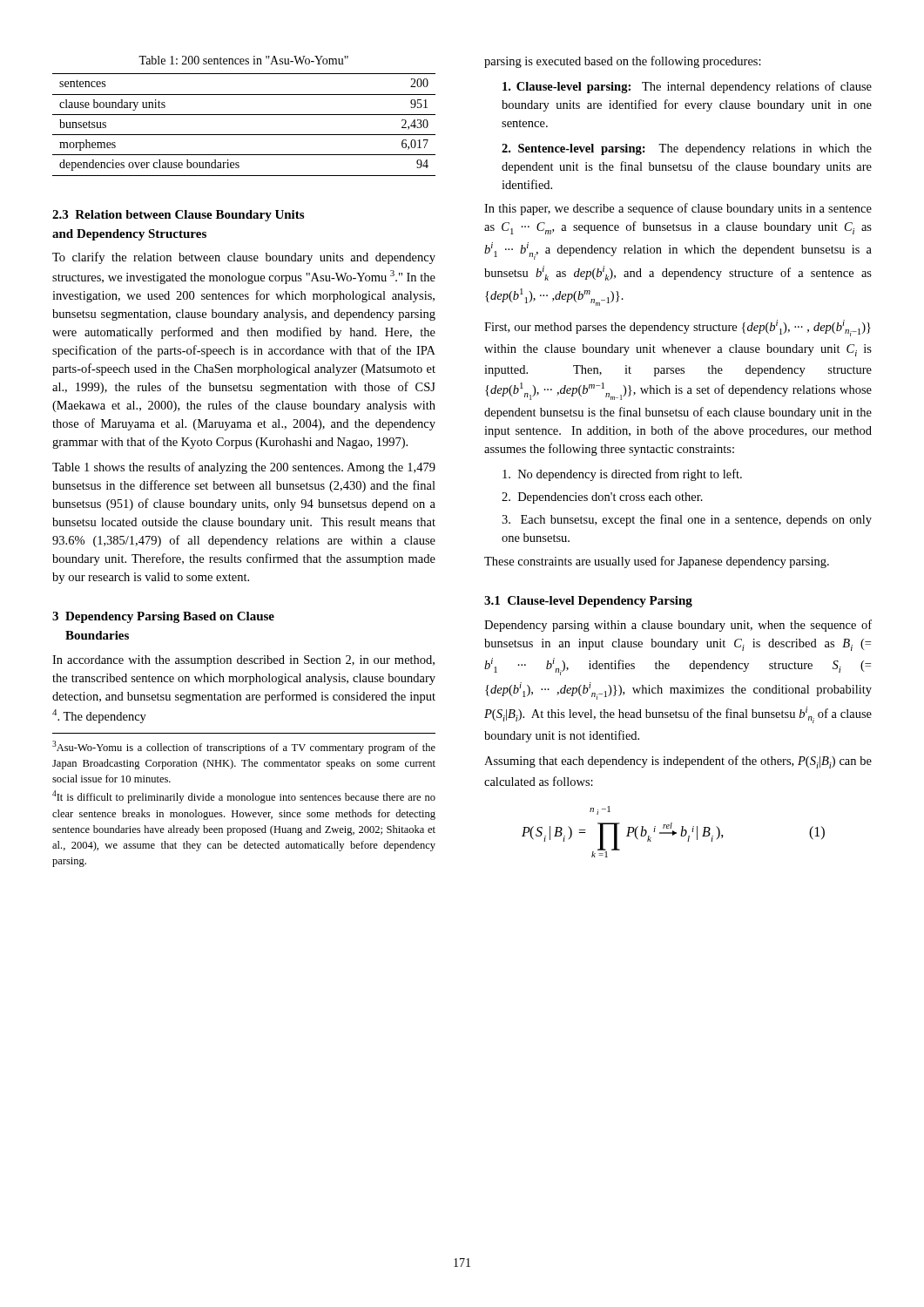Select the text block that reads "In accordance with the assumption described in Section"
Image resolution: width=924 pixels, height=1307 pixels.
244,688
